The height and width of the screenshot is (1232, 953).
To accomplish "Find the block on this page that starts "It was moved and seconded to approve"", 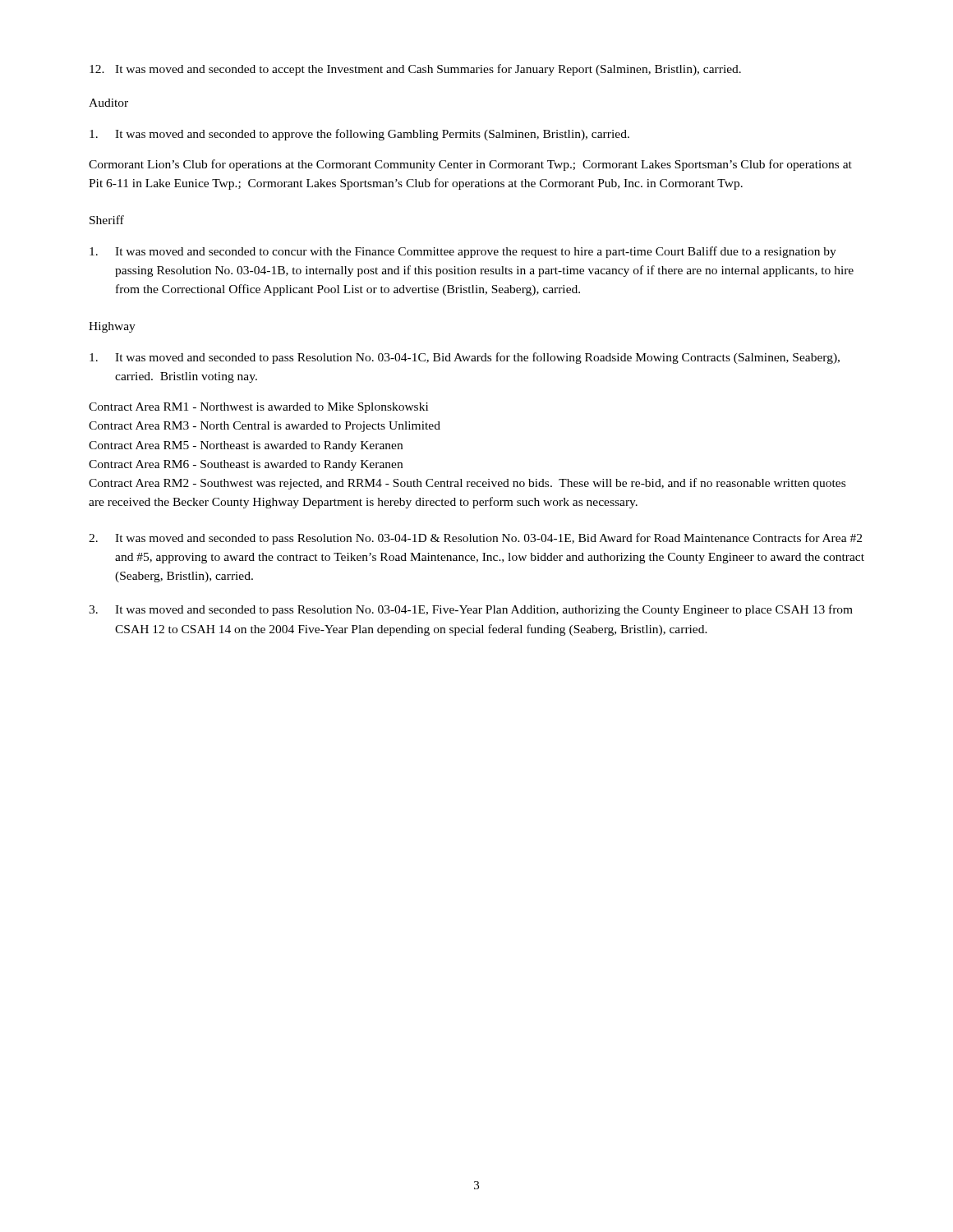I will coord(359,133).
